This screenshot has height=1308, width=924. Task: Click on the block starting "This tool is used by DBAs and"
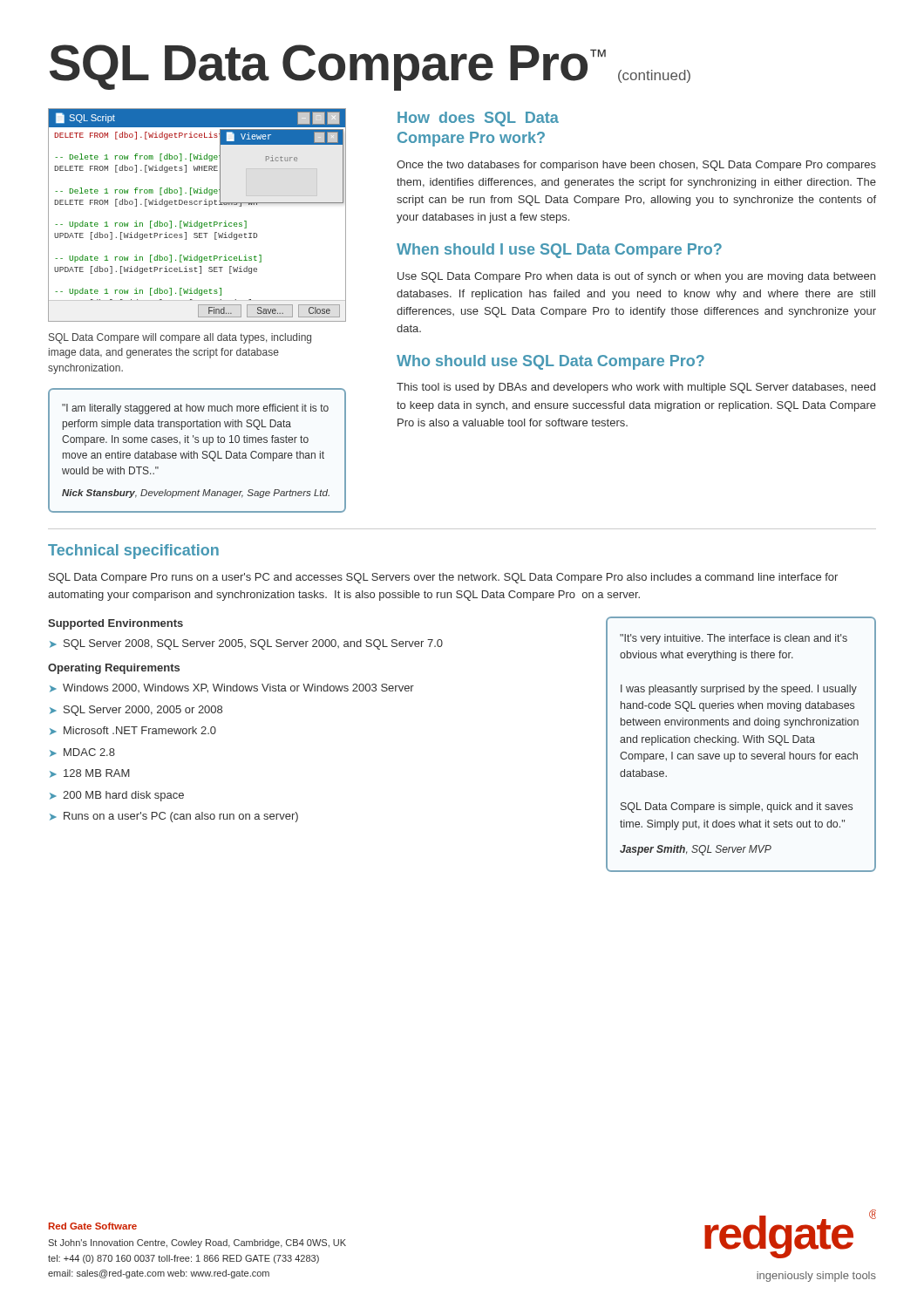tap(636, 405)
